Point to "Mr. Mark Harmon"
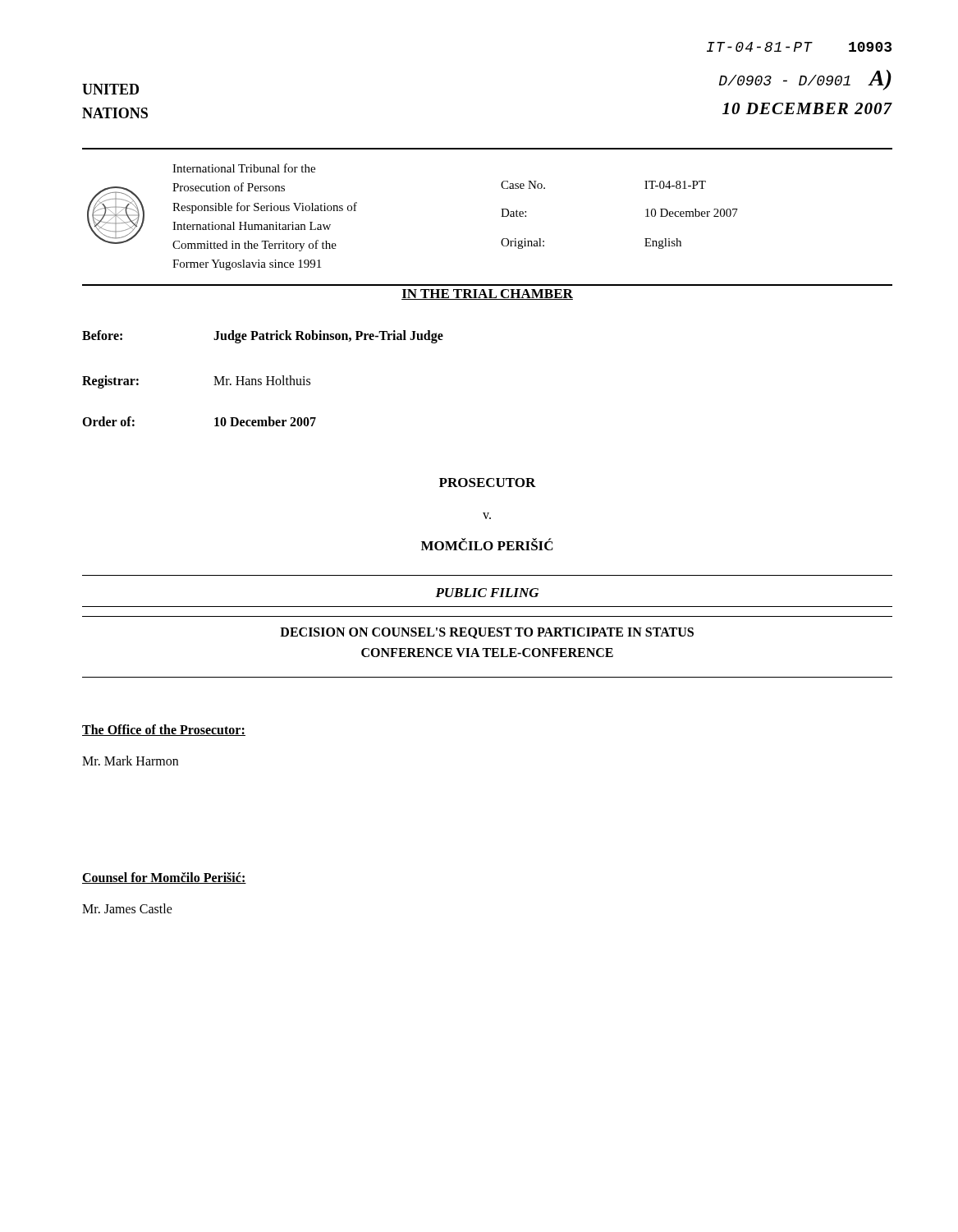The image size is (958, 1232). (x=130, y=761)
